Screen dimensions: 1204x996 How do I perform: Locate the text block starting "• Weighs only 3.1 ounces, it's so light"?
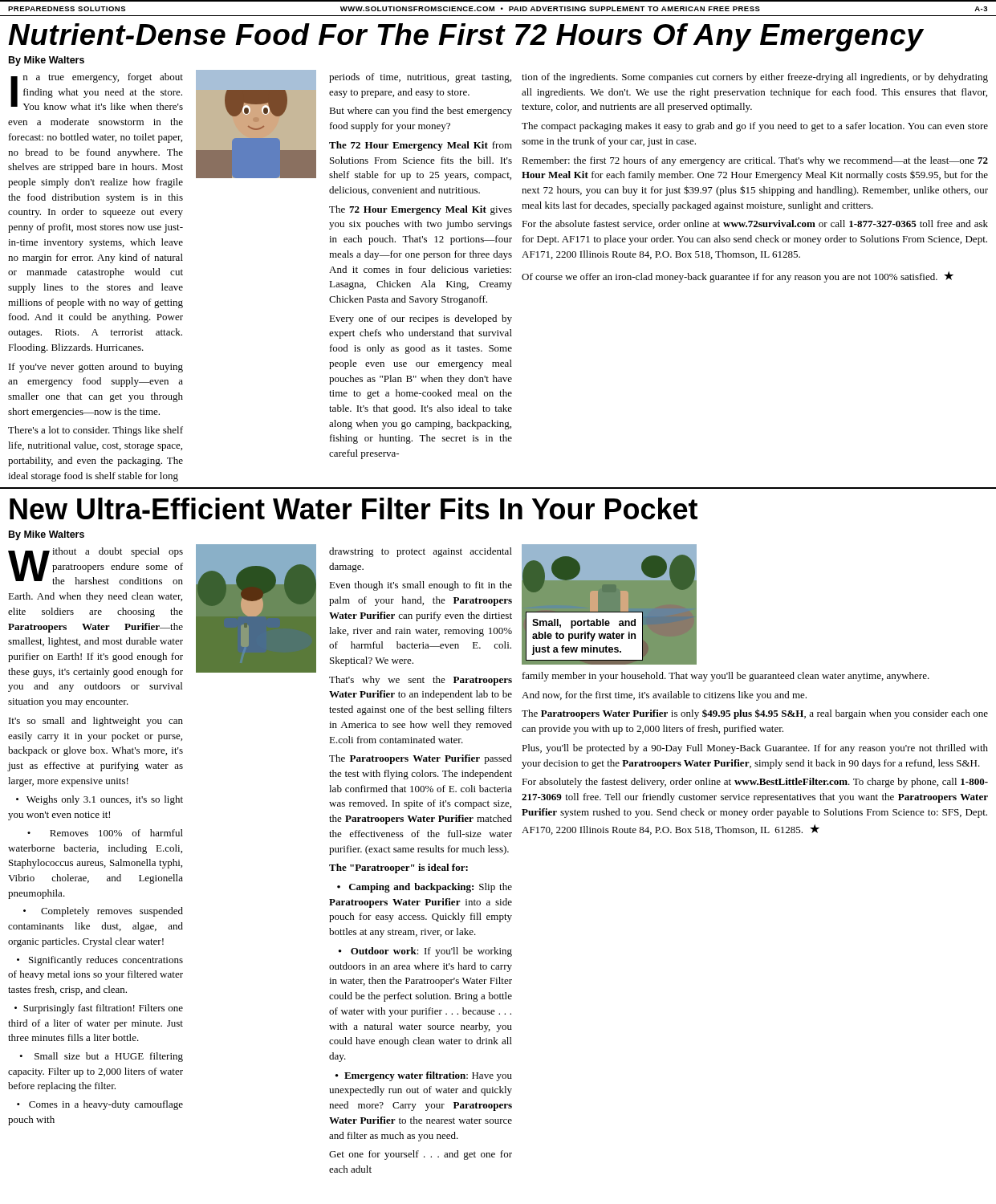tap(96, 807)
